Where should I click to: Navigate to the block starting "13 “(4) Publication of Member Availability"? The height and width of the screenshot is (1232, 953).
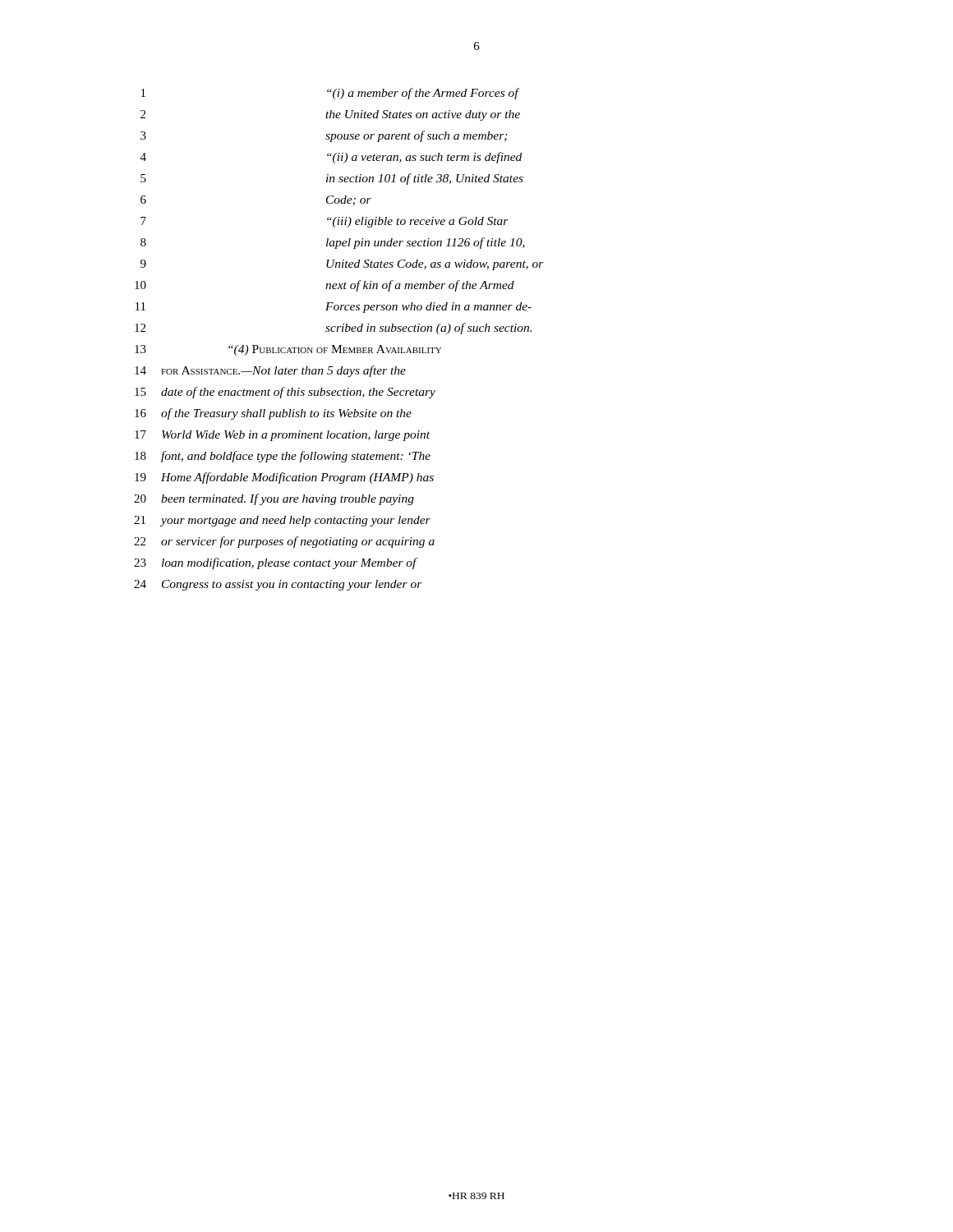[x=288, y=350]
